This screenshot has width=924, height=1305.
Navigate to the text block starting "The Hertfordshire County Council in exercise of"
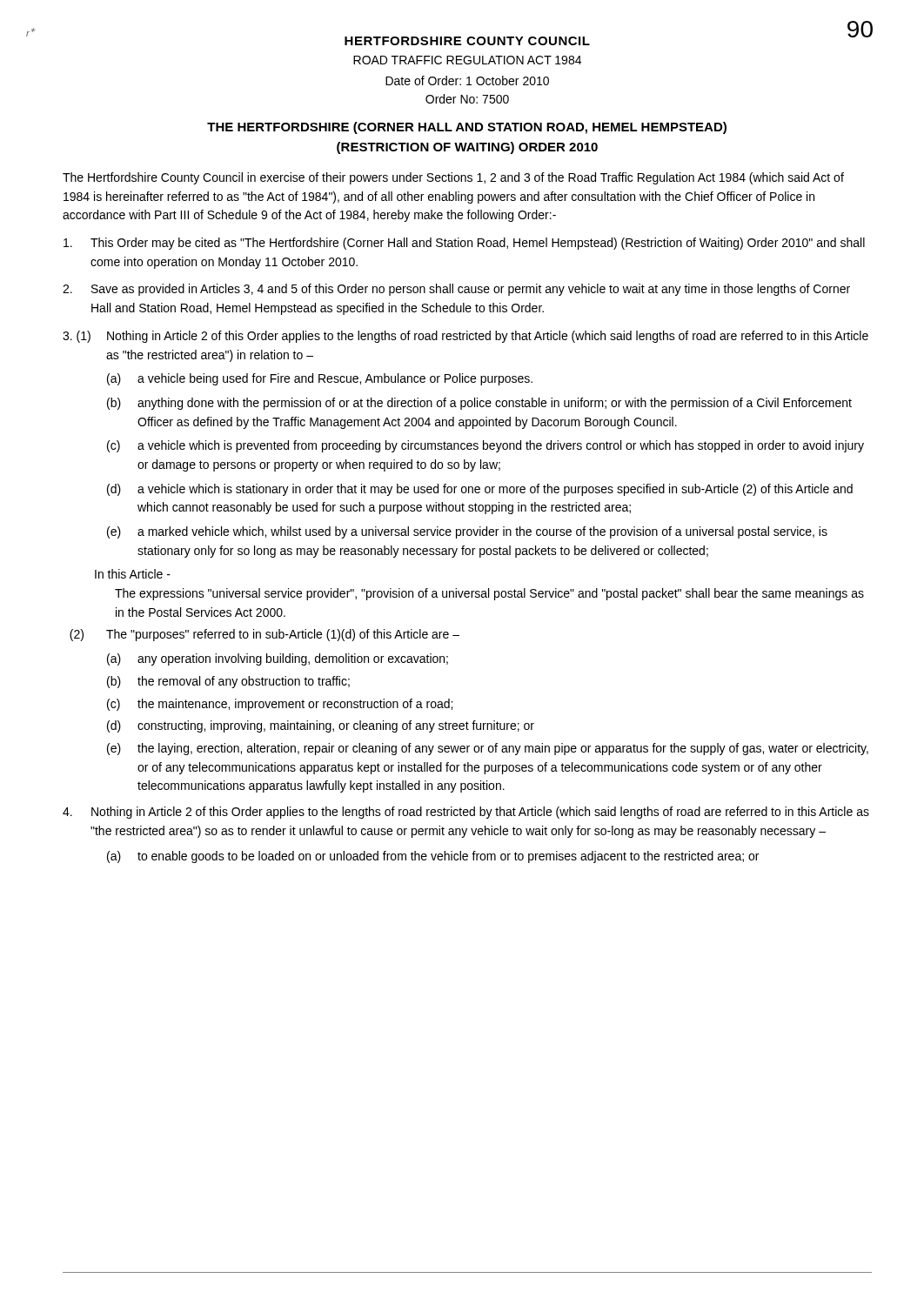coord(453,196)
